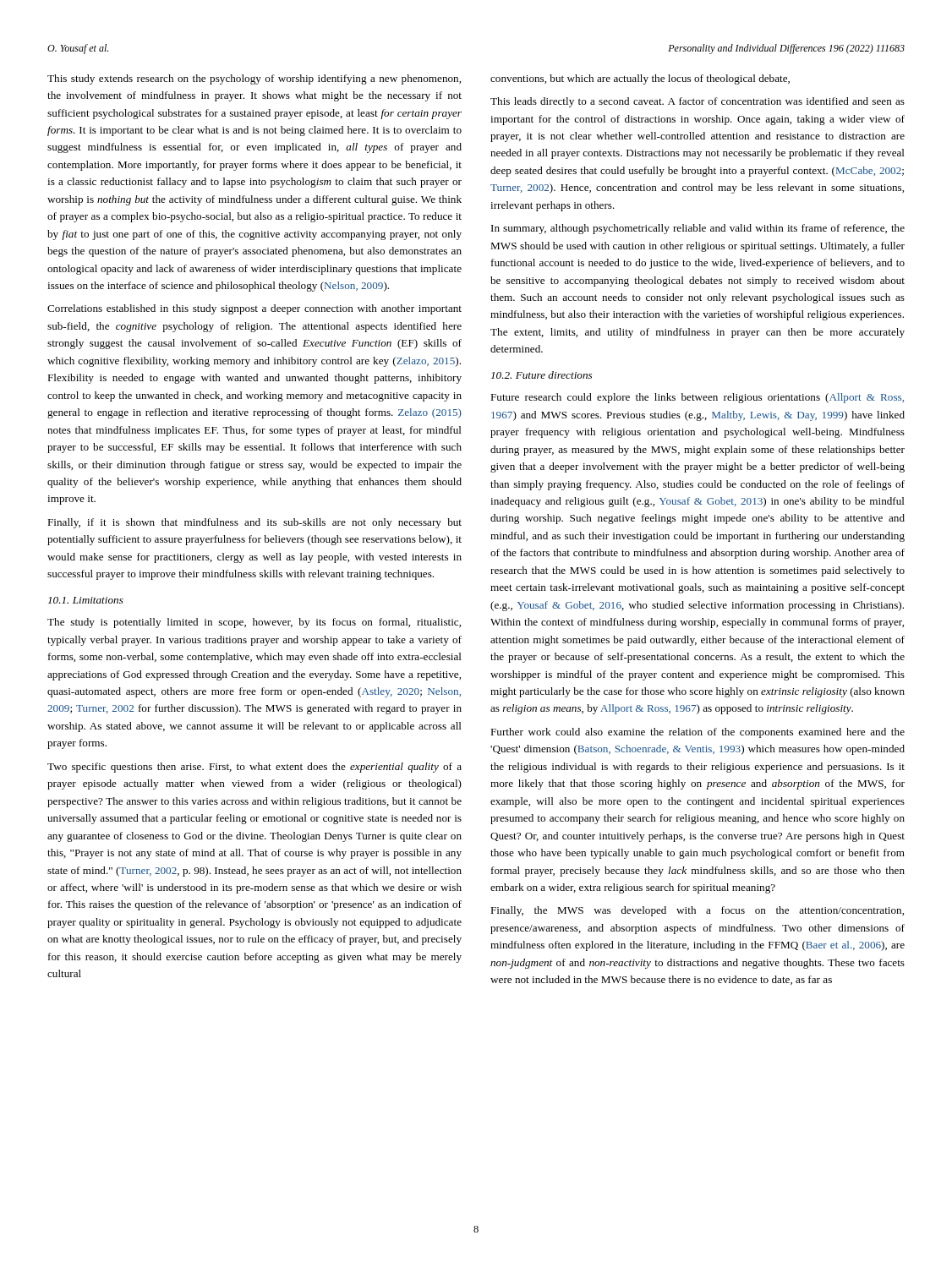Find the text block with the text "Two specific questions then"
This screenshot has height=1268, width=952.
coord(254,870)
